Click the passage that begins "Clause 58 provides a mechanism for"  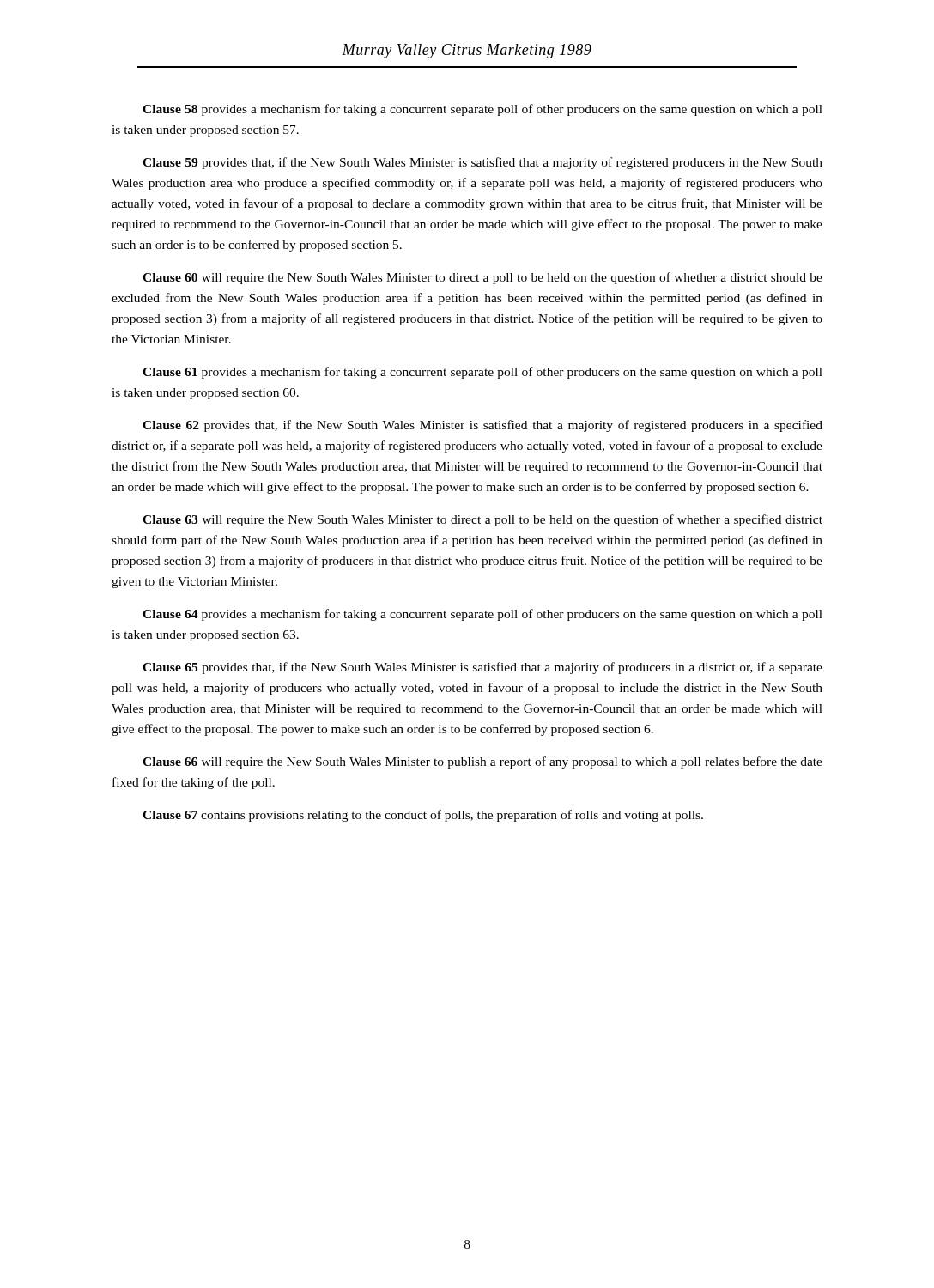(467, 119)
